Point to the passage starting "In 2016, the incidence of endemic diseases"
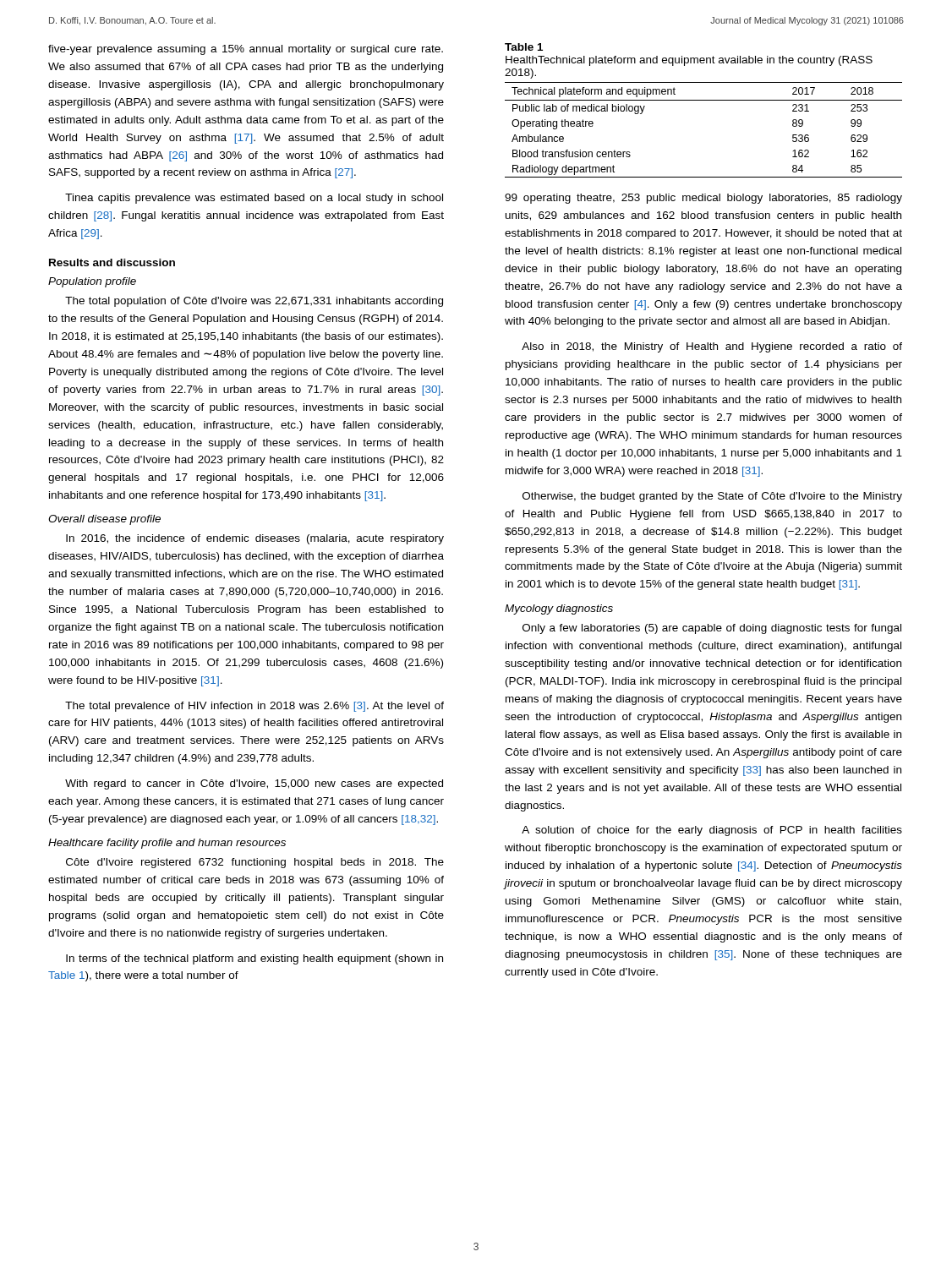952x1268 pixels. [x=246, y=610]
